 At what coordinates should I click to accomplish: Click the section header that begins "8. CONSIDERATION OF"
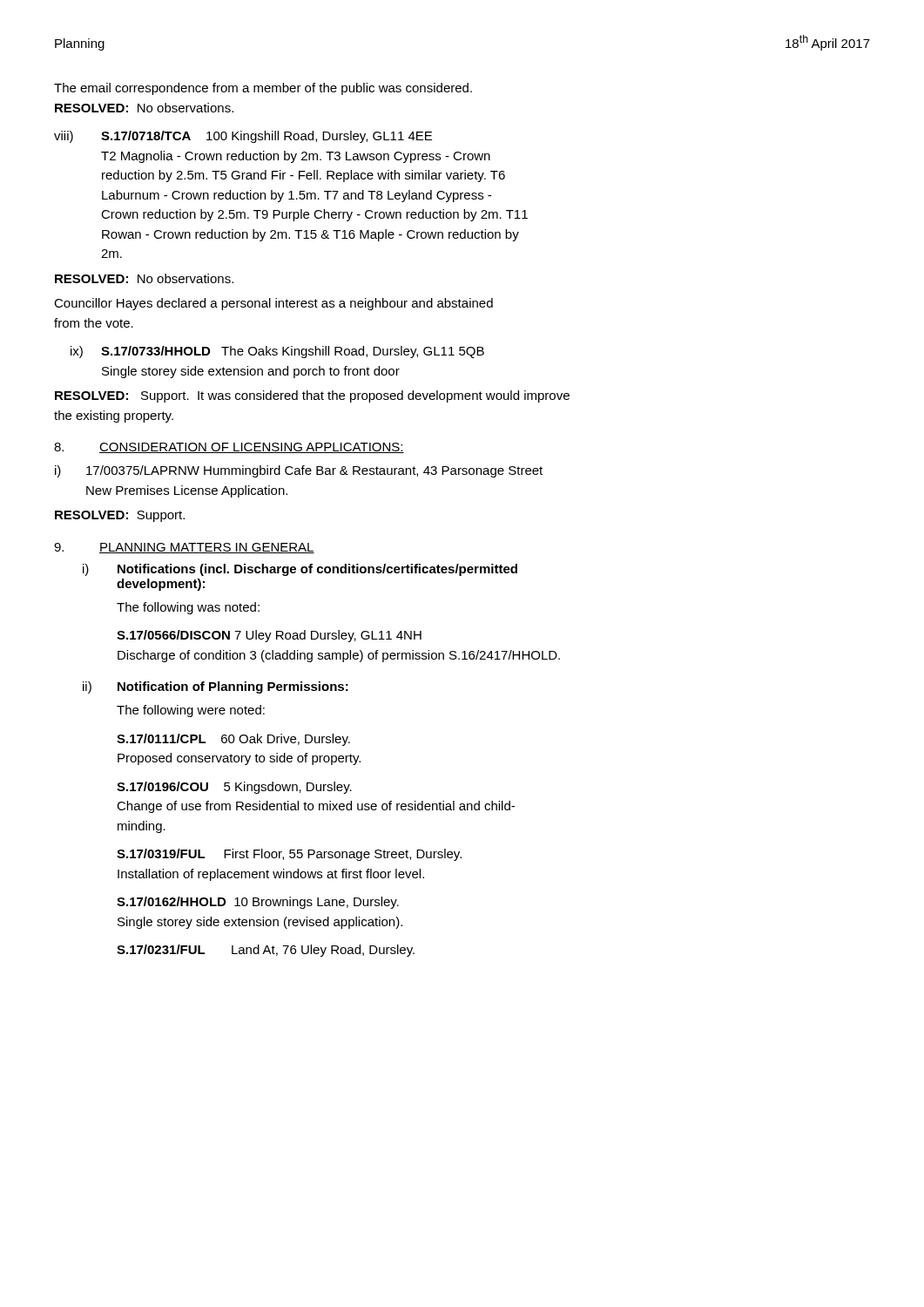[x=229, y=447]
